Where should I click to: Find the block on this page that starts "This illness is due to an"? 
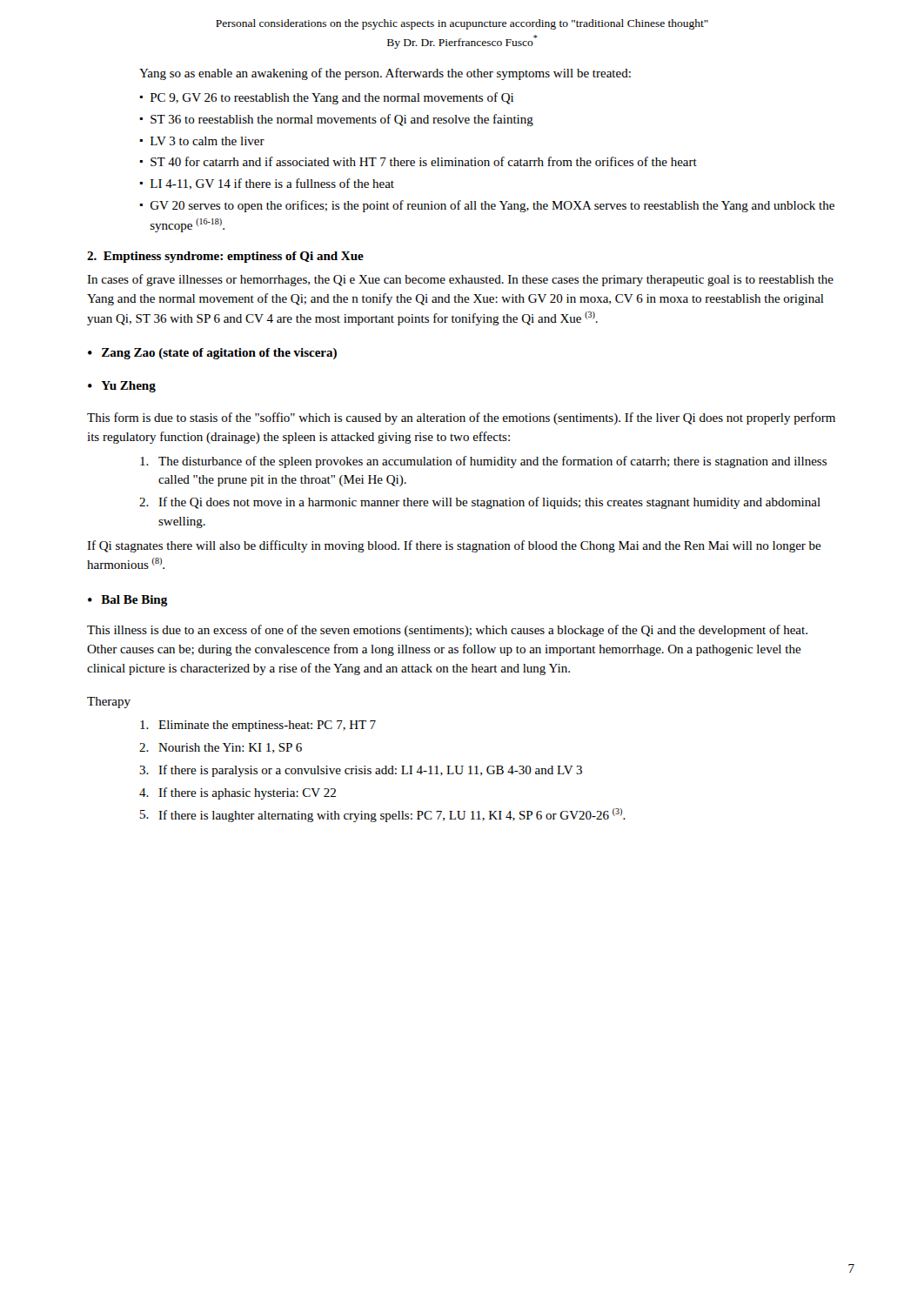coord(448,649)
